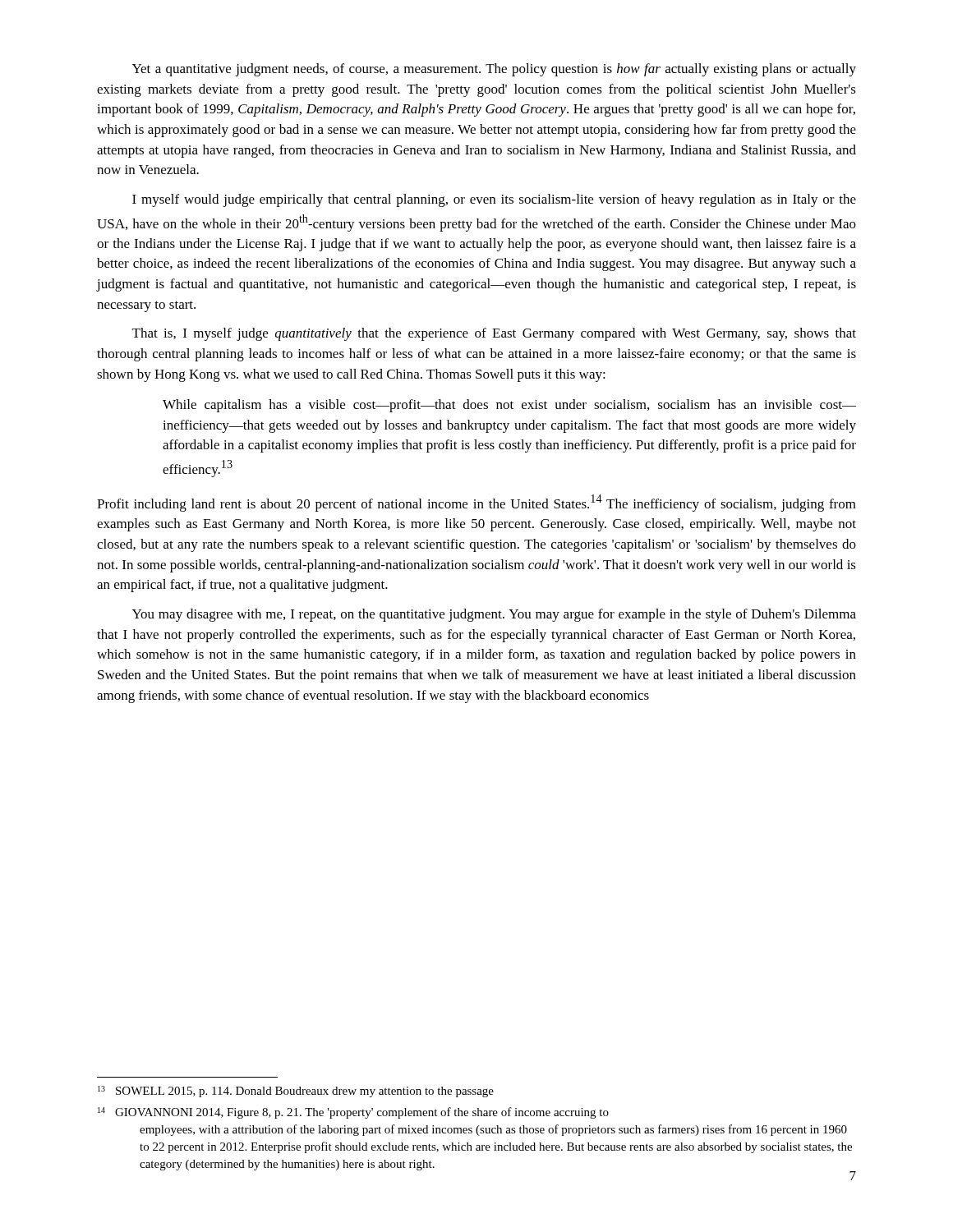This screenshot has height=1232, width=953.
Task: Locate the footnote that says "14 GIOVANNONI 2014, Figure"
Action: [476, 1138]
